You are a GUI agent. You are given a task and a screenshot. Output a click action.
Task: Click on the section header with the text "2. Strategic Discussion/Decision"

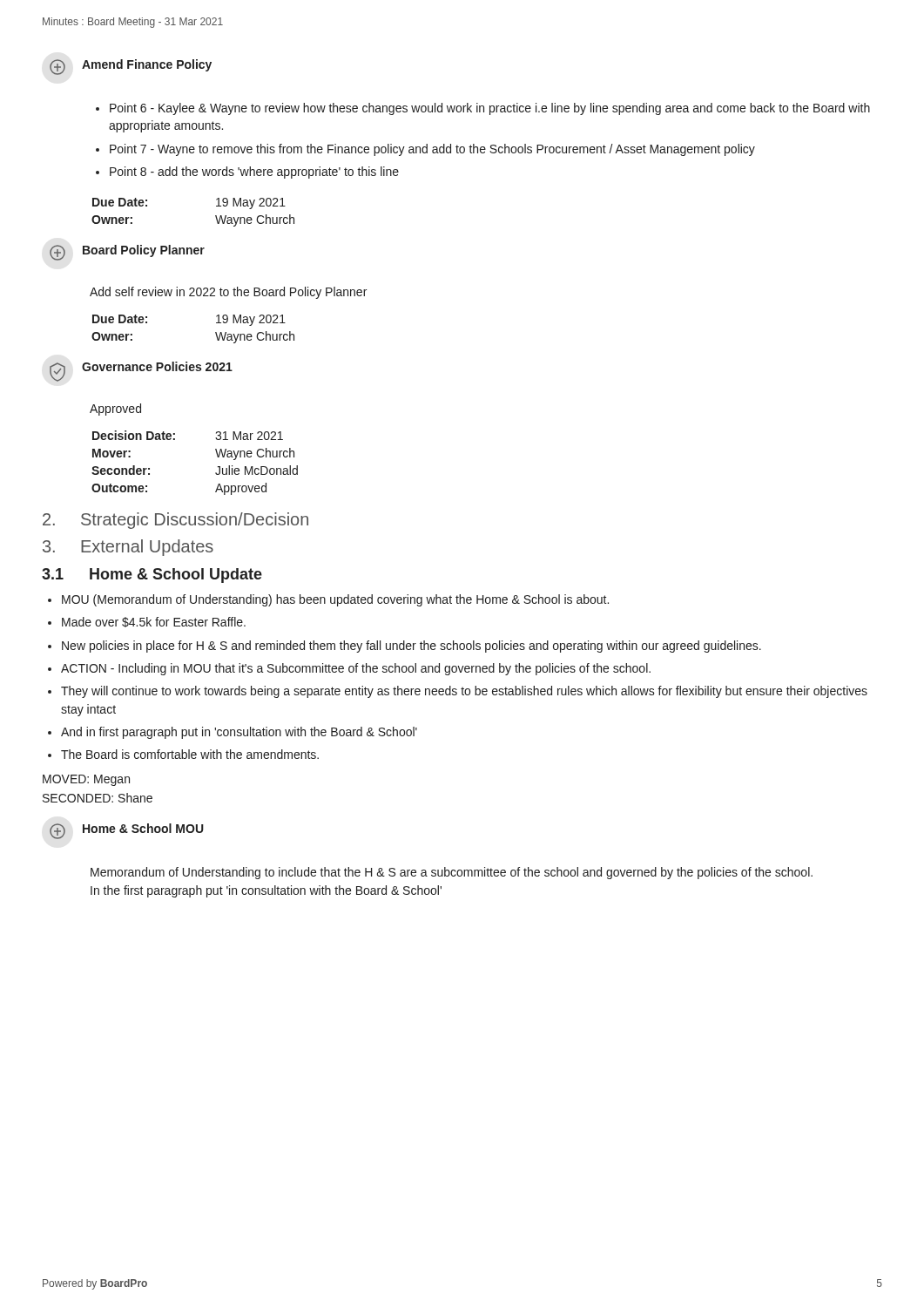click(176, 520)
